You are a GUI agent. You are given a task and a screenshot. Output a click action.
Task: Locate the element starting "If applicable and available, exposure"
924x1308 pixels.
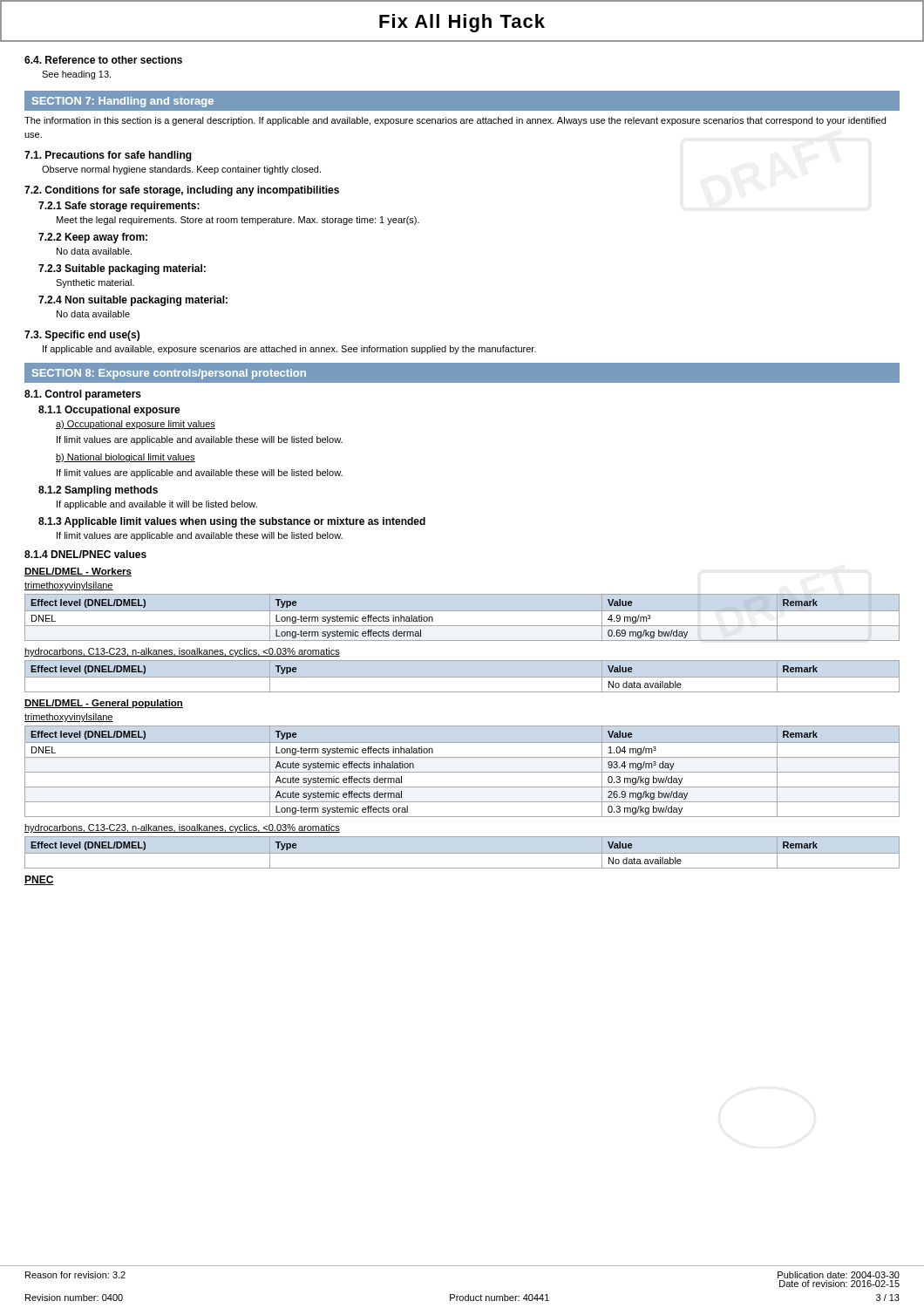289,348
